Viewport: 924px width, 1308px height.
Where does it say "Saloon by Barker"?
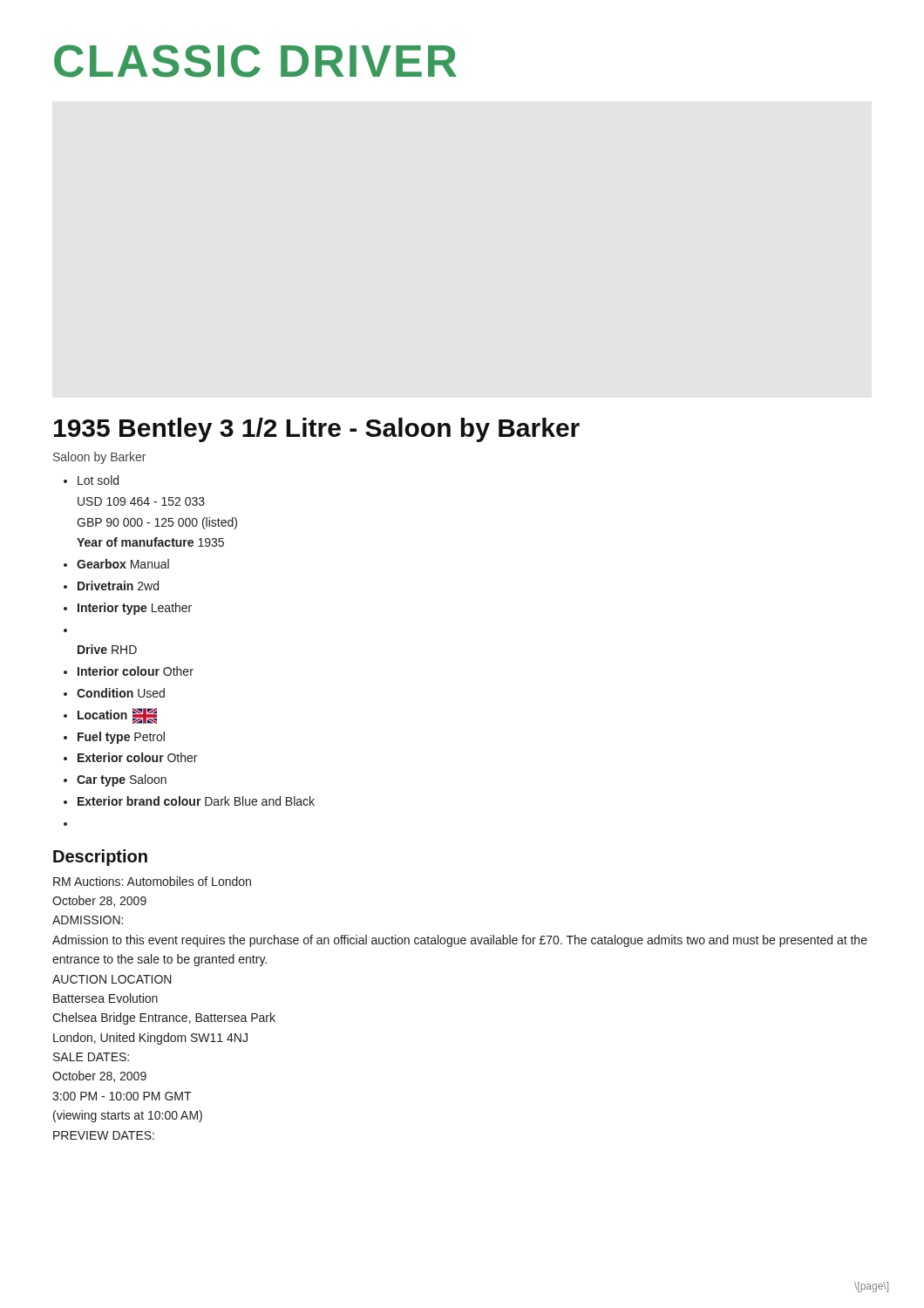pyautogui.click(x=99, y=457)
